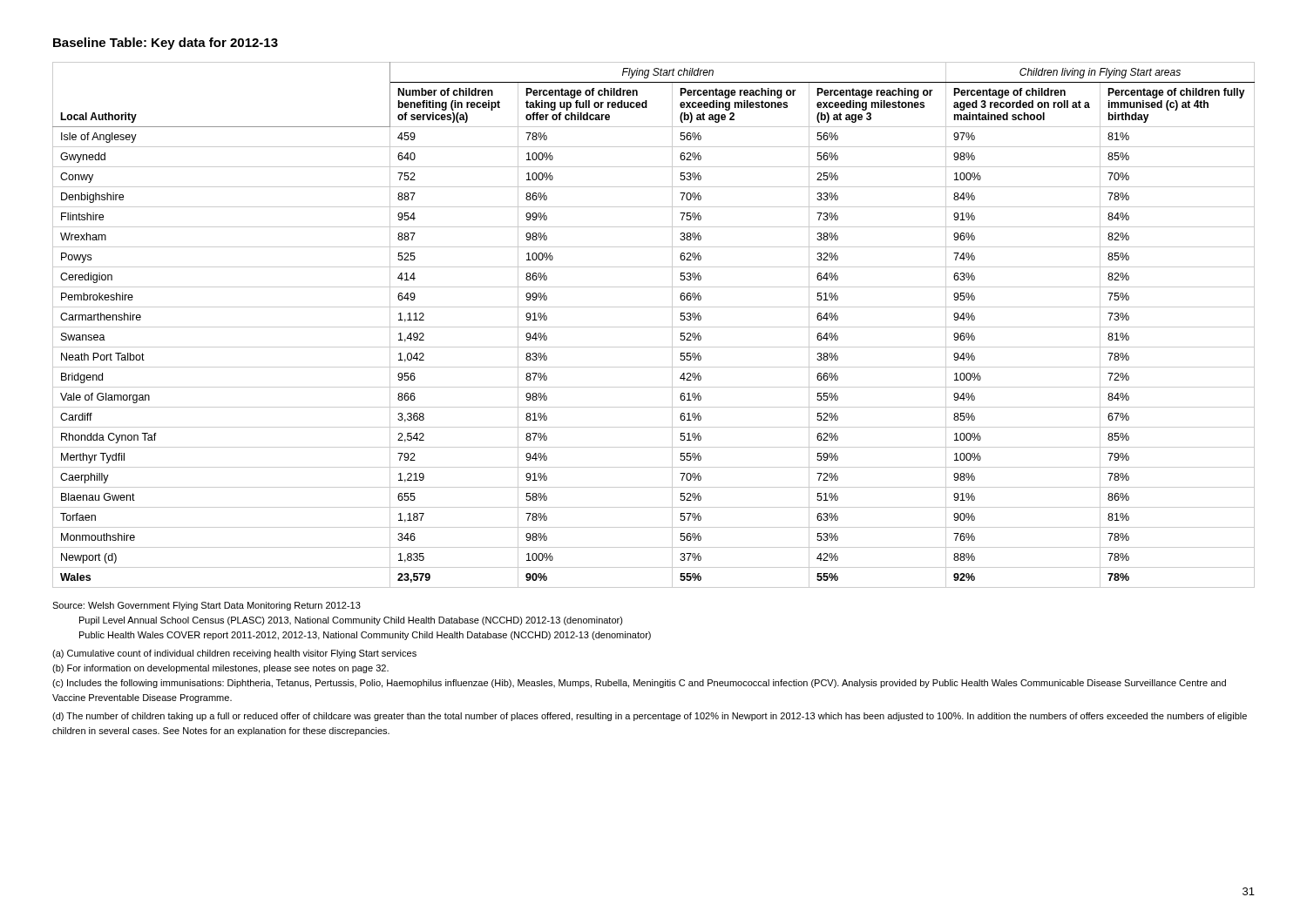This screenshot has height=924, width=1307.
Task: Click on the table containing "Percentage of children"
Action: [654, 325]
